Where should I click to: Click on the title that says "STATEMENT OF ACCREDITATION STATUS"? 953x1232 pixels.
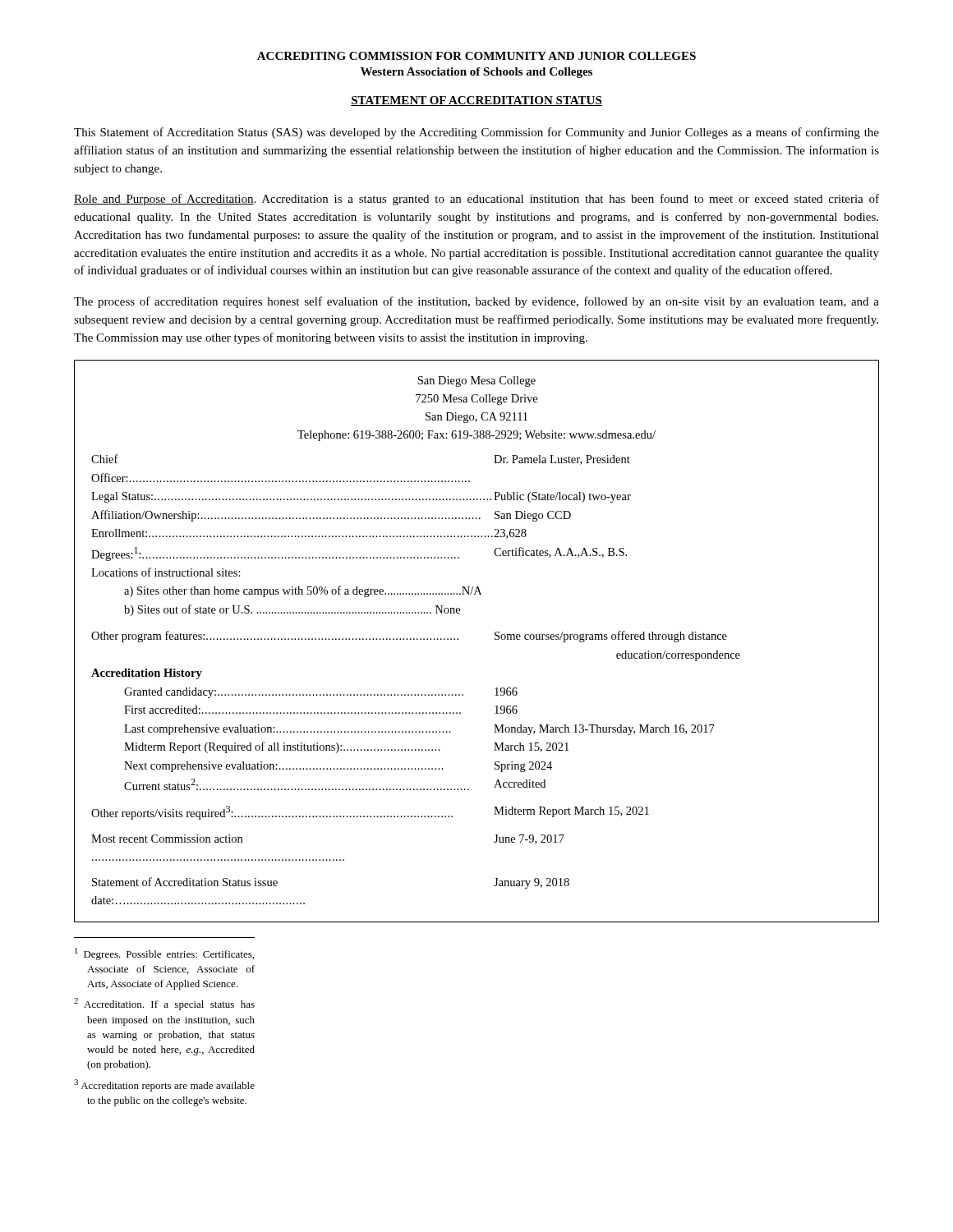click(476, 100)
